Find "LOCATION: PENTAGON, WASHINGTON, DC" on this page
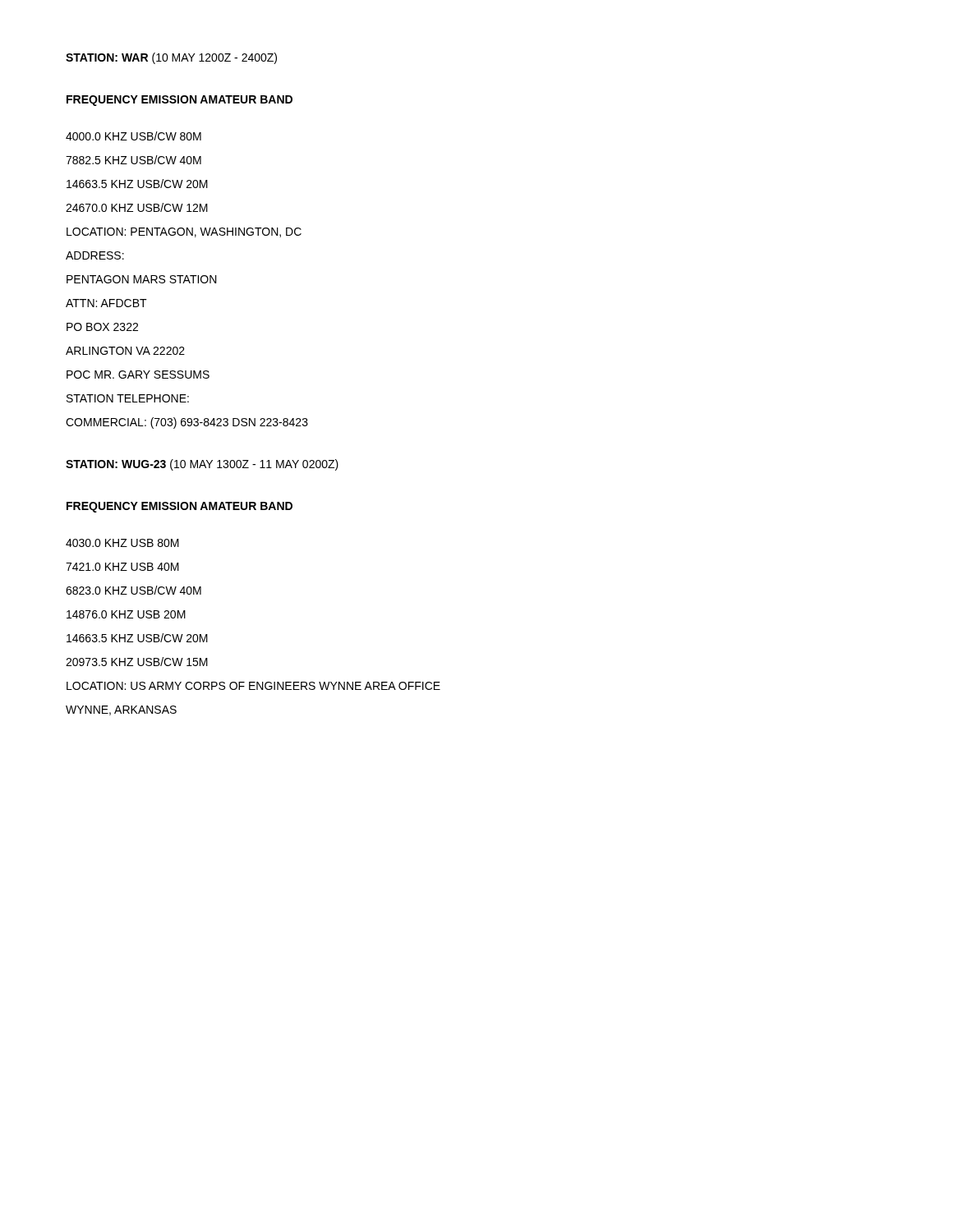This screenshot has height=1232, width=953. tap(184, 232)
